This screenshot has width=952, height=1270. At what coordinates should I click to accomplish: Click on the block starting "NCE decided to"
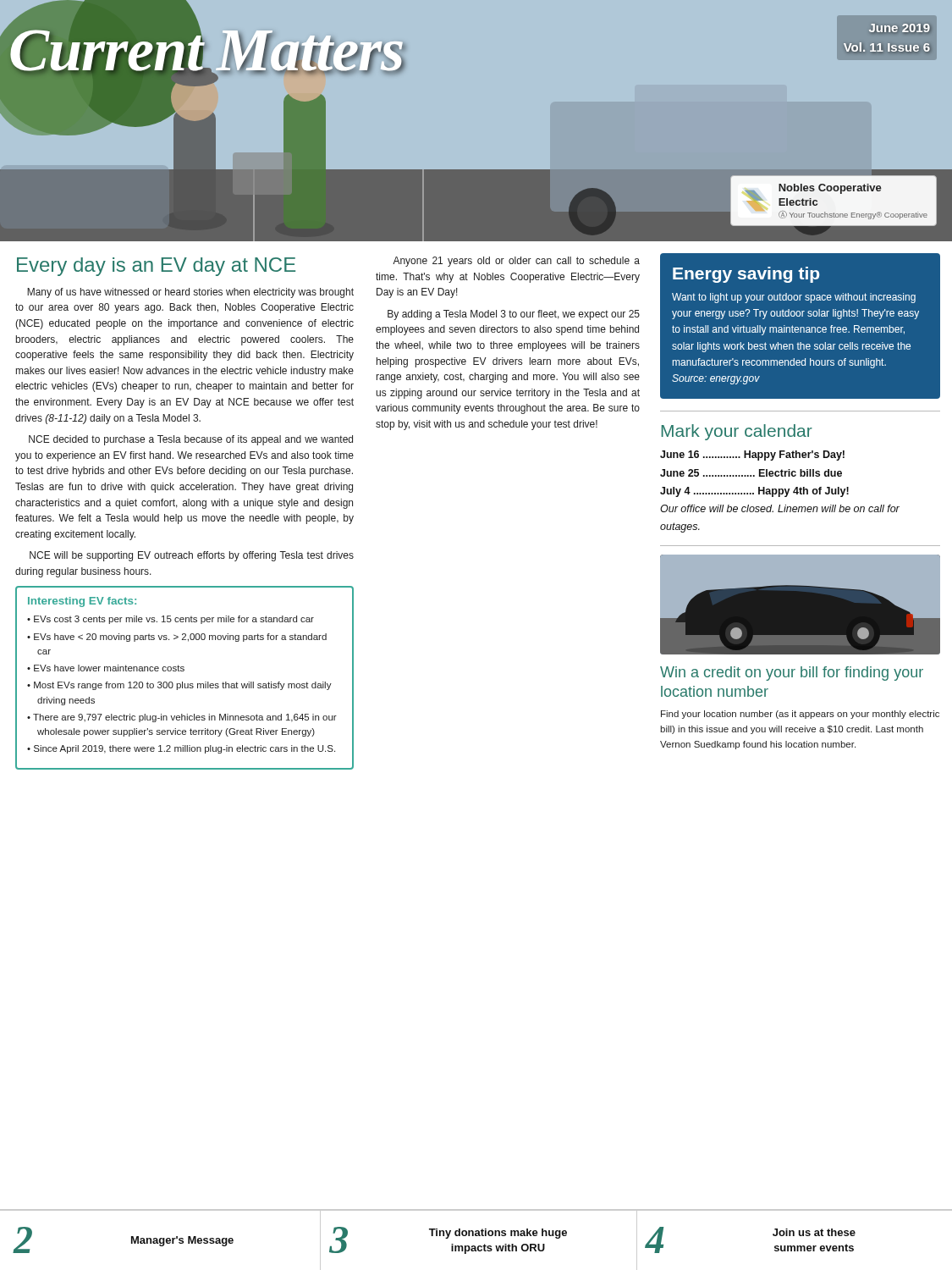184,487
